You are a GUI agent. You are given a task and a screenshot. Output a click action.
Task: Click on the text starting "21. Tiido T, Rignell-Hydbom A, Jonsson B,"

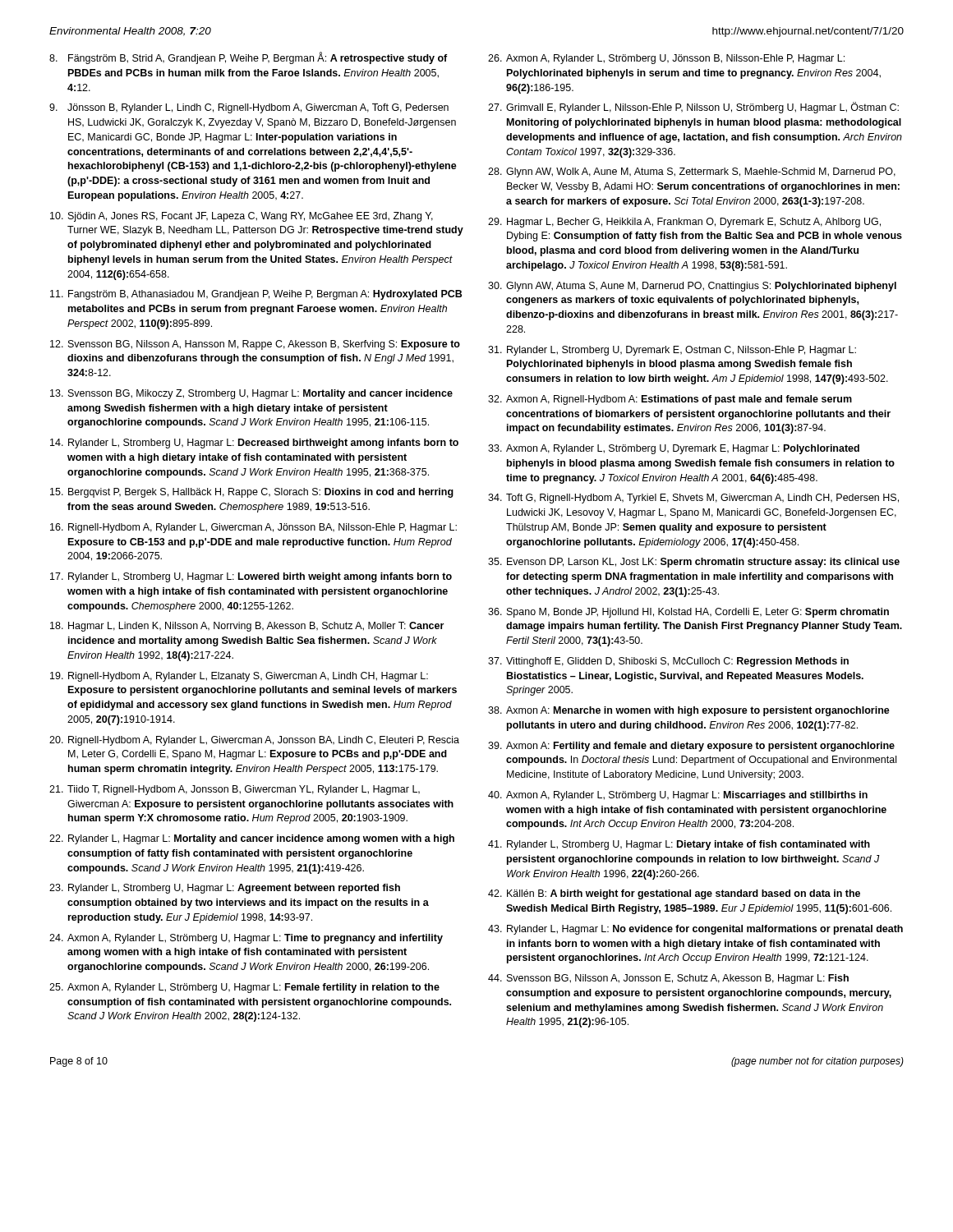pyautogui.click(x=257, y=804)
